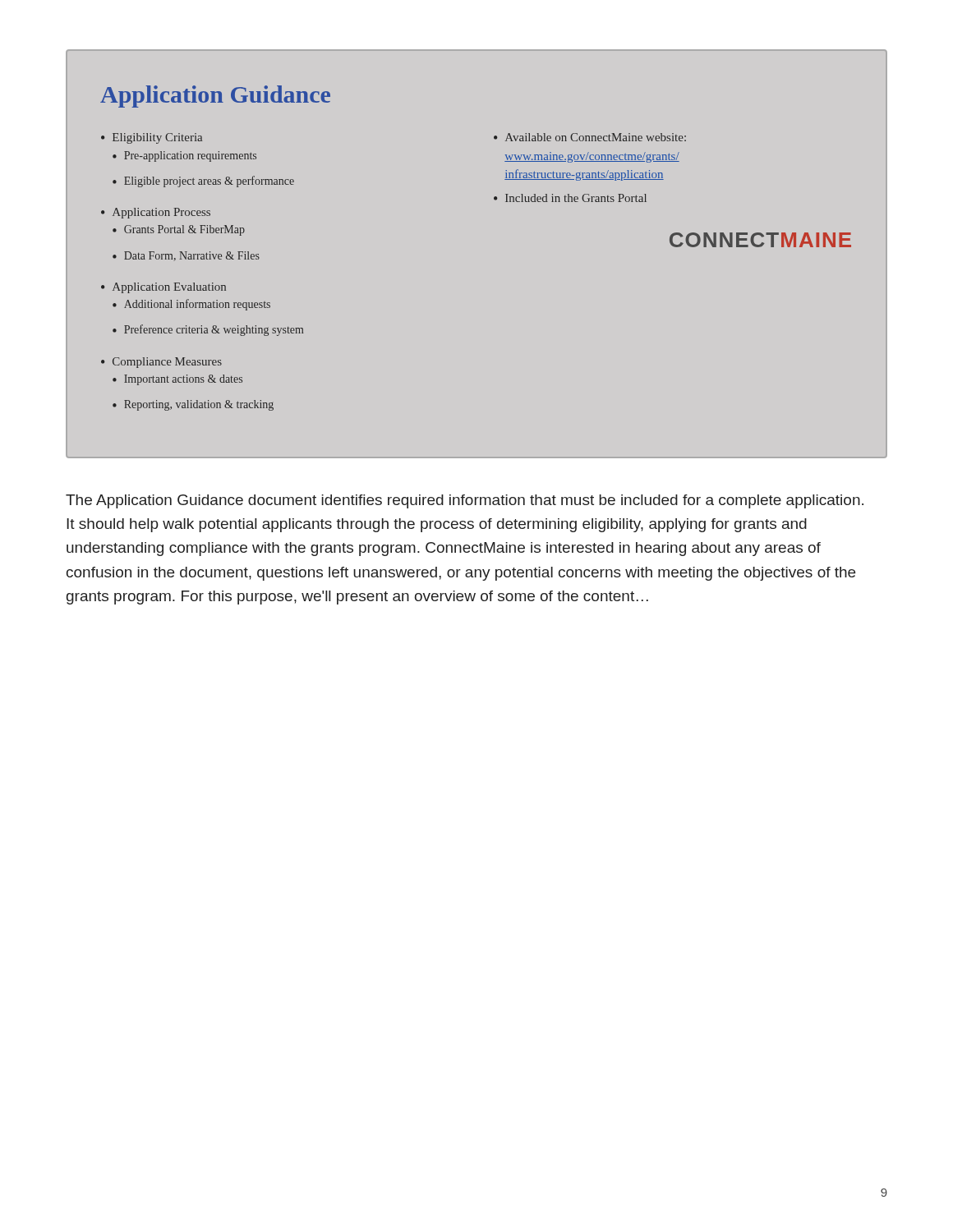Click on the text block starting "The Application Guidance document identifies required information"
The image size is (953, 1232).
coord(465,548)
